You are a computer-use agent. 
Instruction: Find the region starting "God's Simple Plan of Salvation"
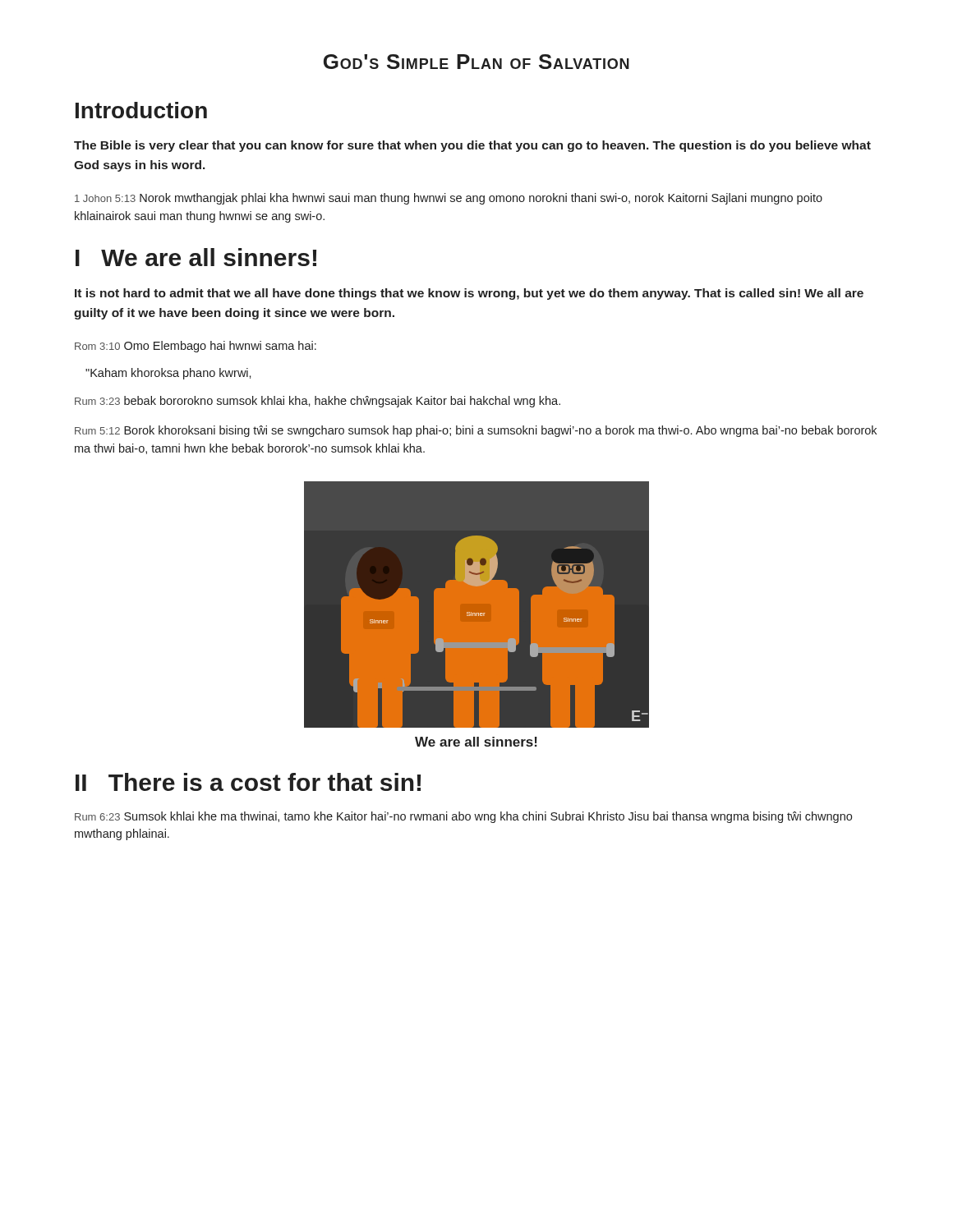point(476,62)
